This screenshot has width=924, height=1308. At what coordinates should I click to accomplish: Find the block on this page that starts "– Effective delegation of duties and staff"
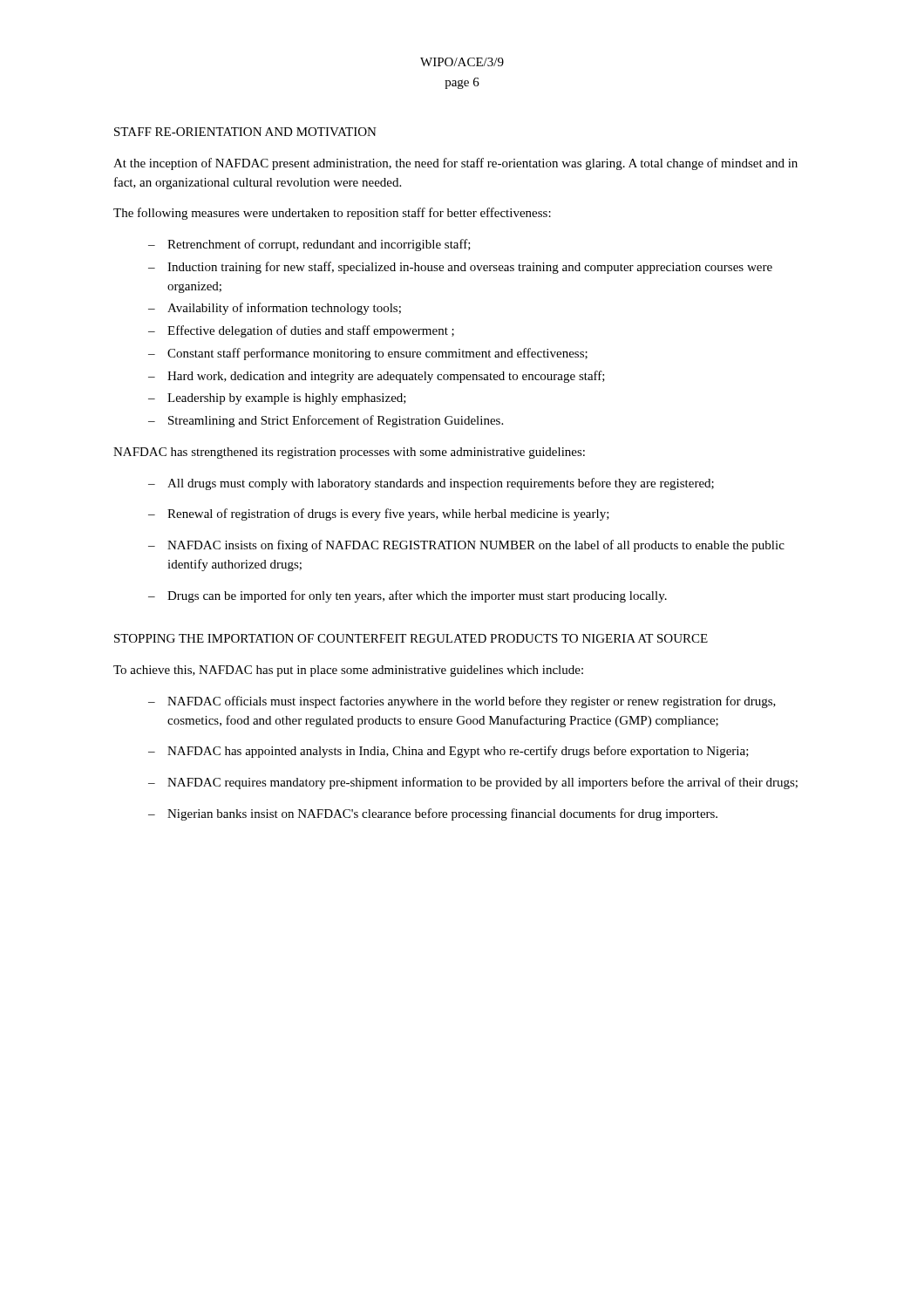(301, 331)
